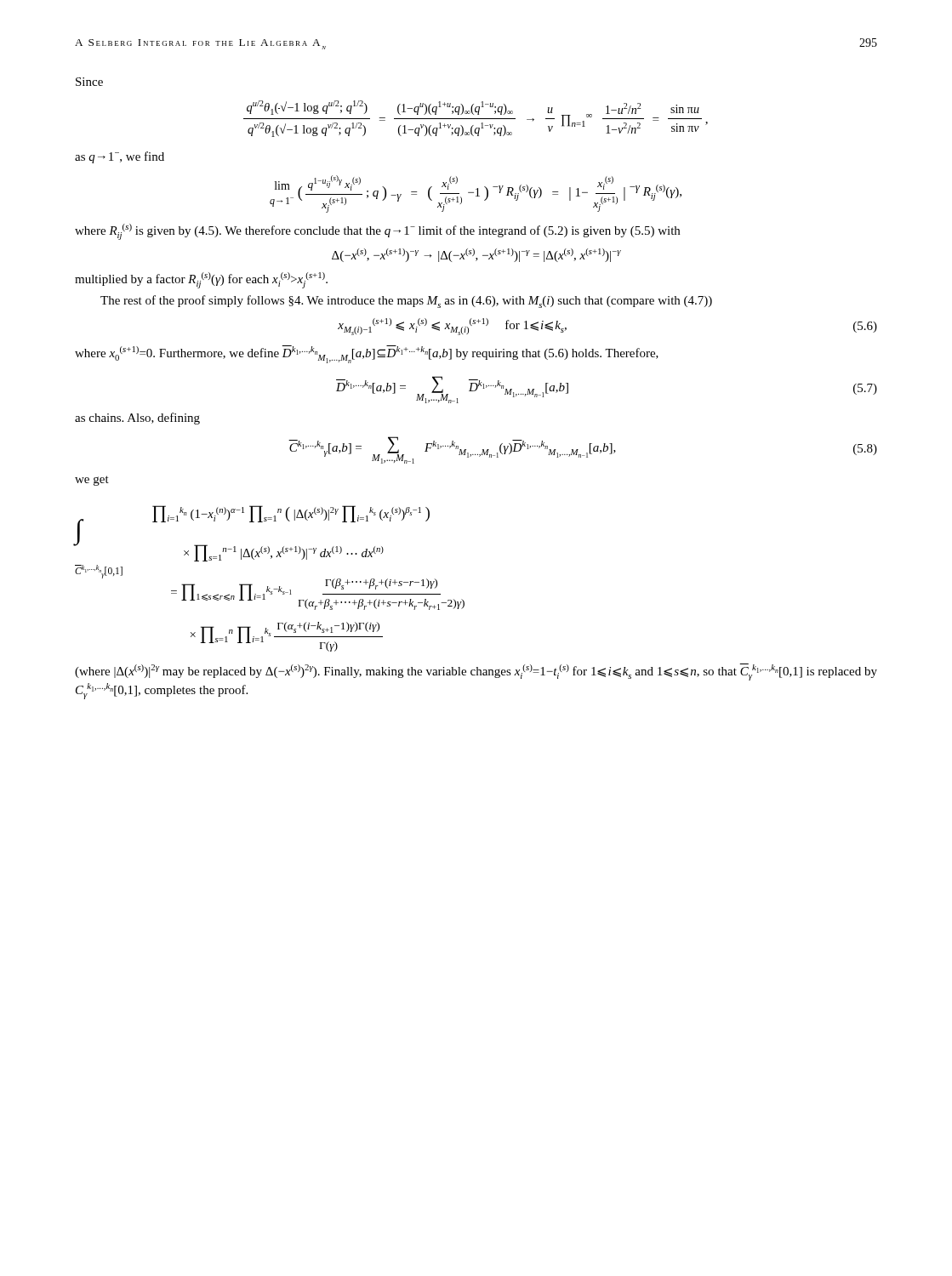This screenshot has height=1276, width=952.
Task: Locate the formula that opens with "lim q→1− ( q1−uij(s)γ xi(s) xj(s+1) ;"
Action: (476, 193)
